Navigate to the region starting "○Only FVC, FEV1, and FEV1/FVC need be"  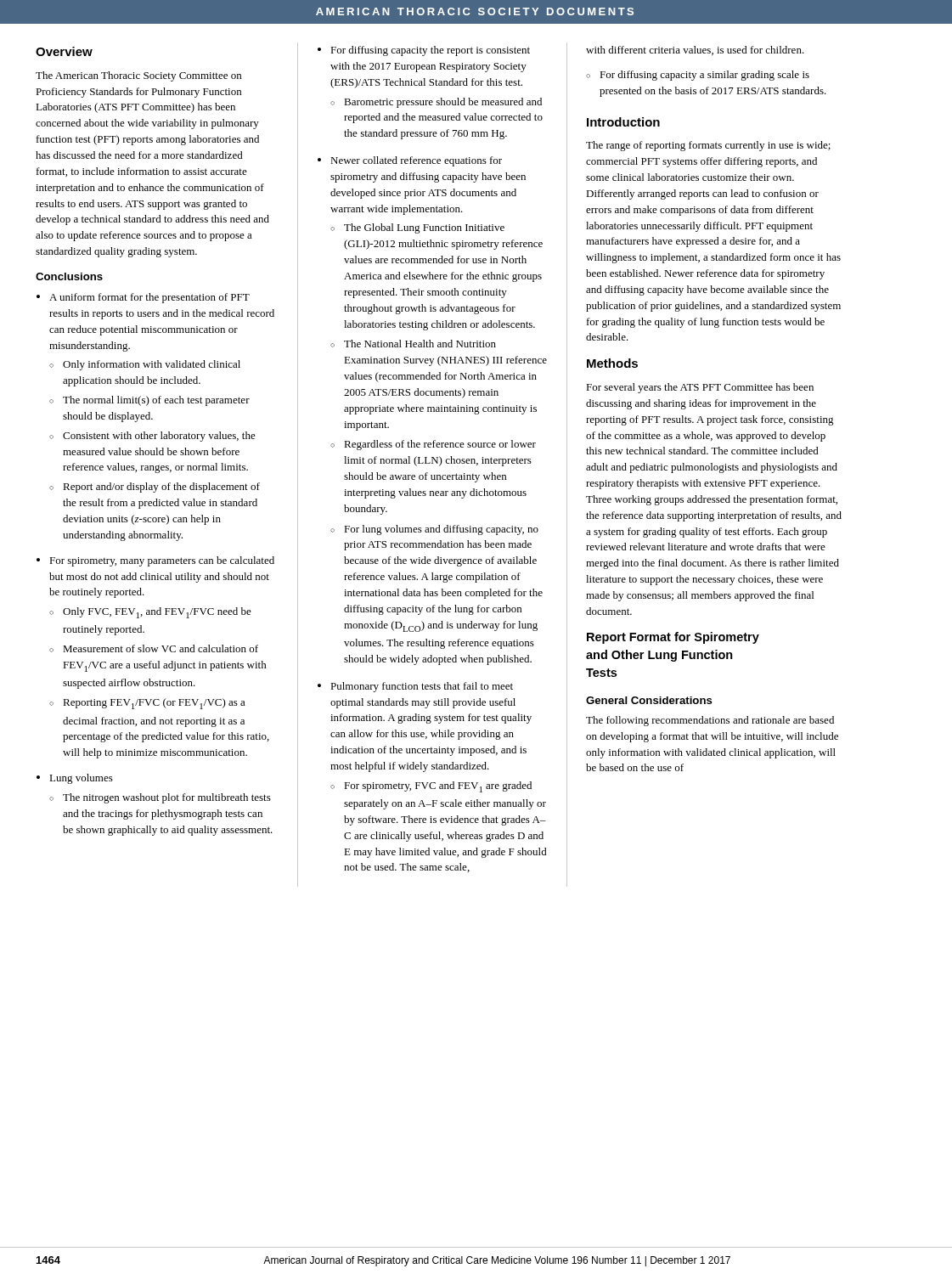tap(162, 621)
